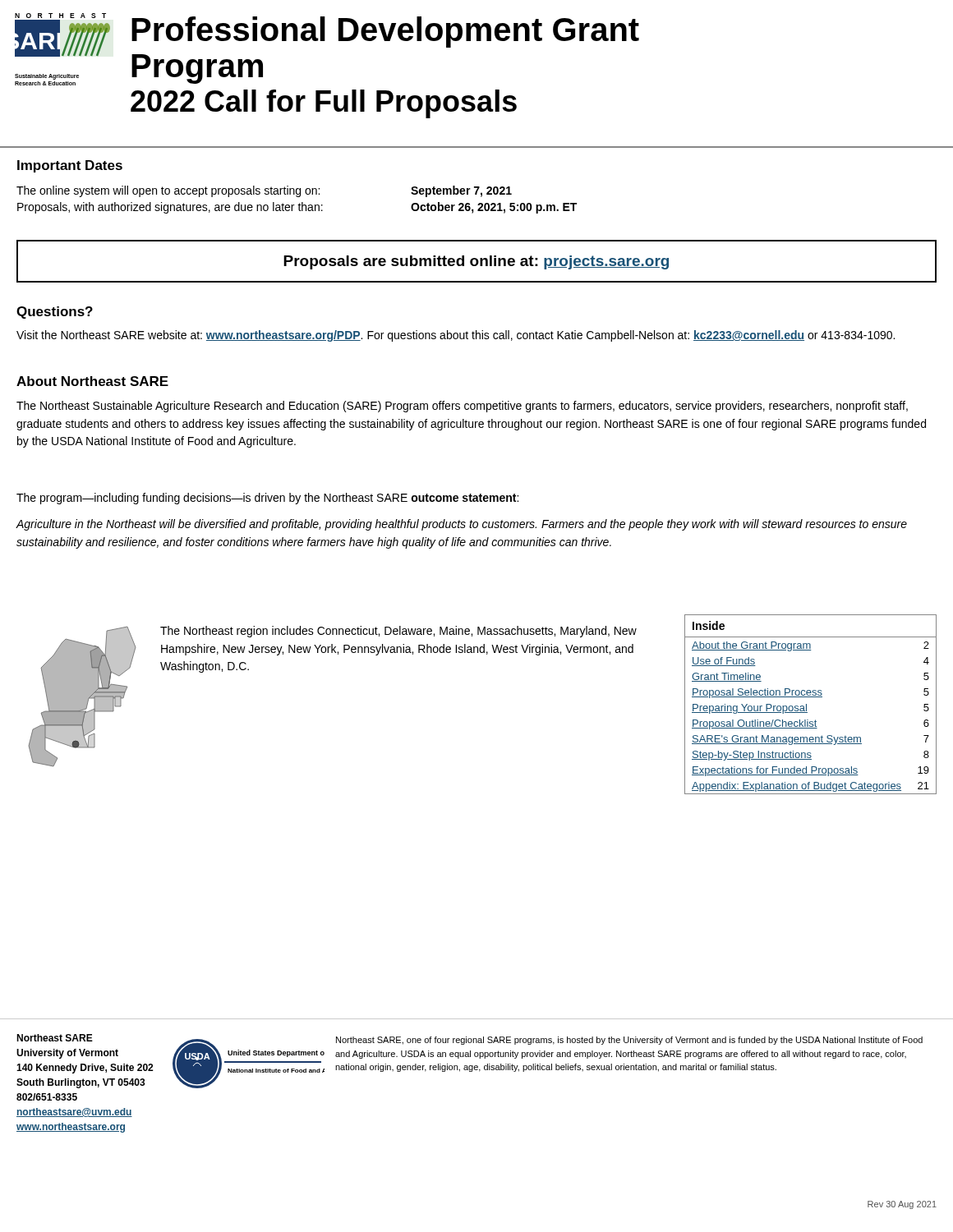Find the logo

click(246, 1069)
